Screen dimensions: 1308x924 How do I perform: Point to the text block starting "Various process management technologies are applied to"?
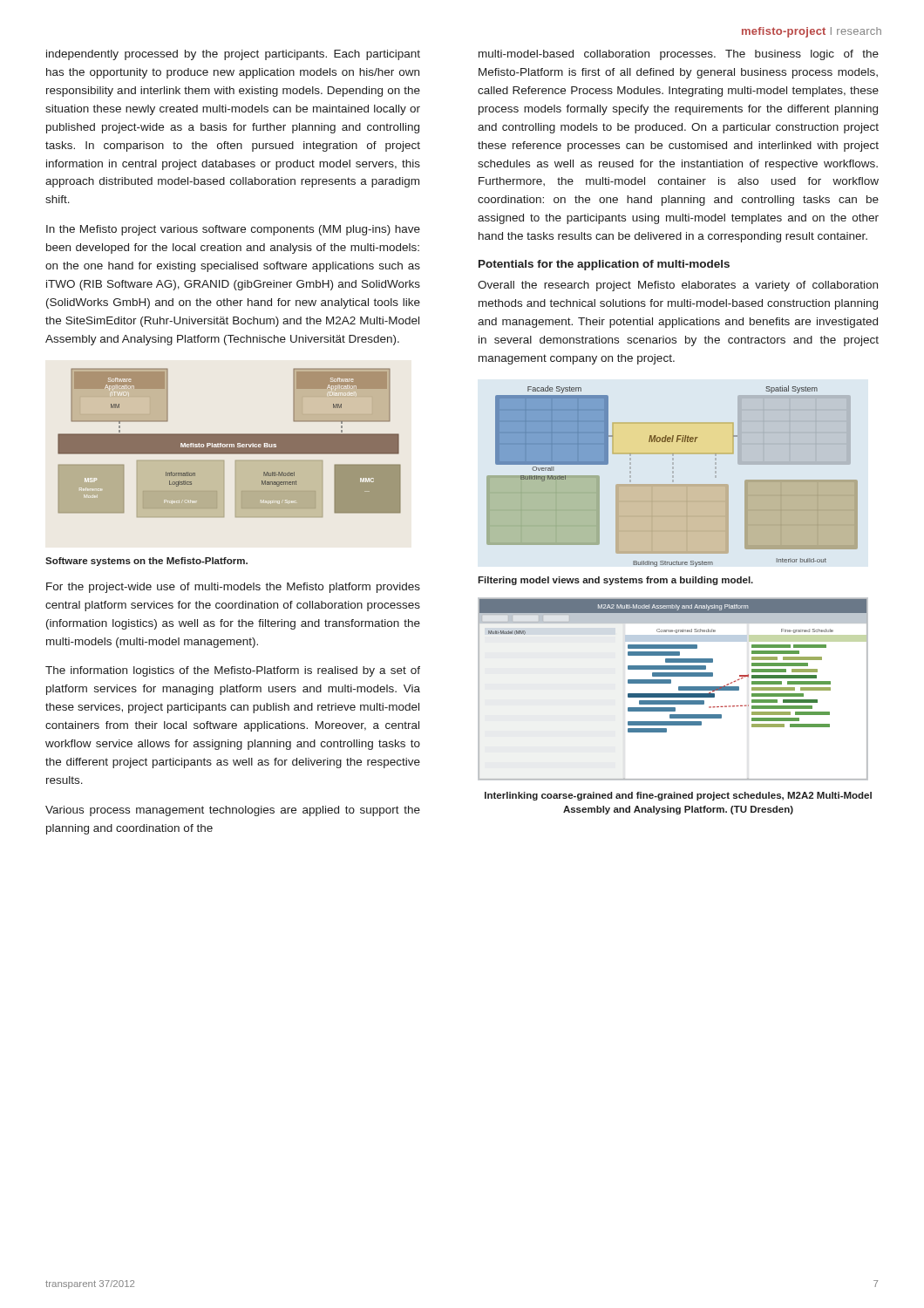[x=233, y=820]
